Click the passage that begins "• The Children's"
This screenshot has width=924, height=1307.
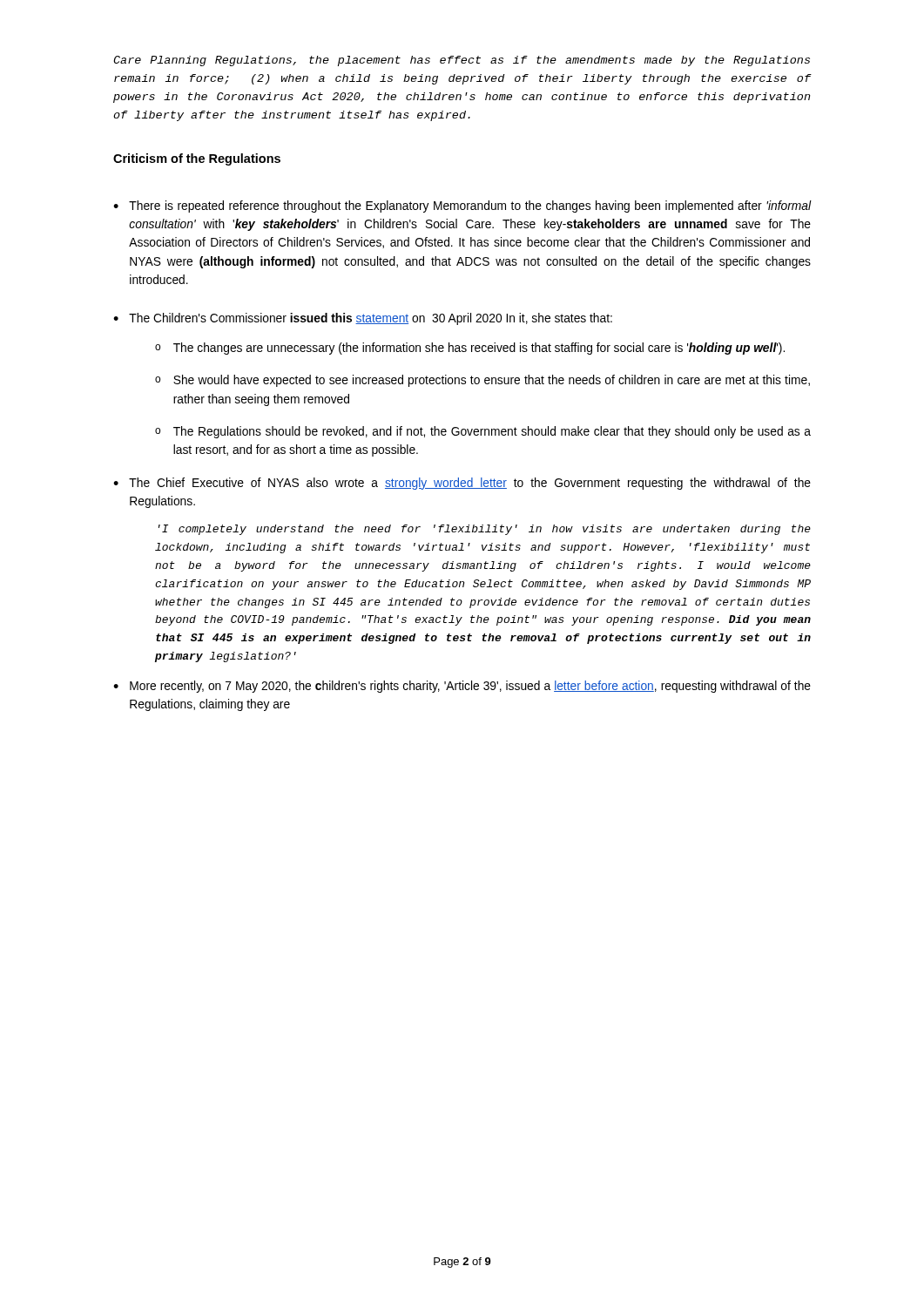[x=462, y=319]
